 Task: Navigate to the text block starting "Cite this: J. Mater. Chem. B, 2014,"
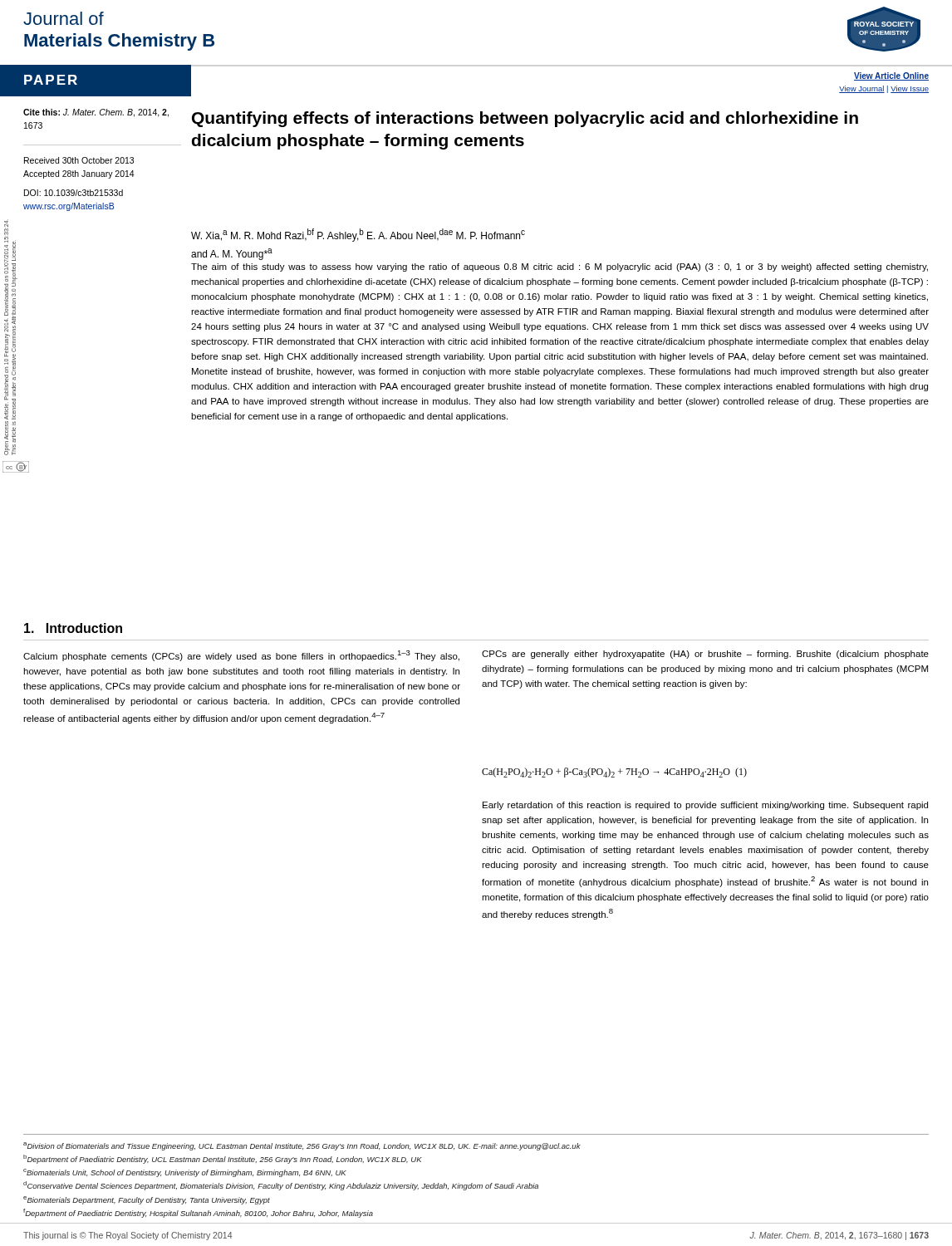point(96,119)
